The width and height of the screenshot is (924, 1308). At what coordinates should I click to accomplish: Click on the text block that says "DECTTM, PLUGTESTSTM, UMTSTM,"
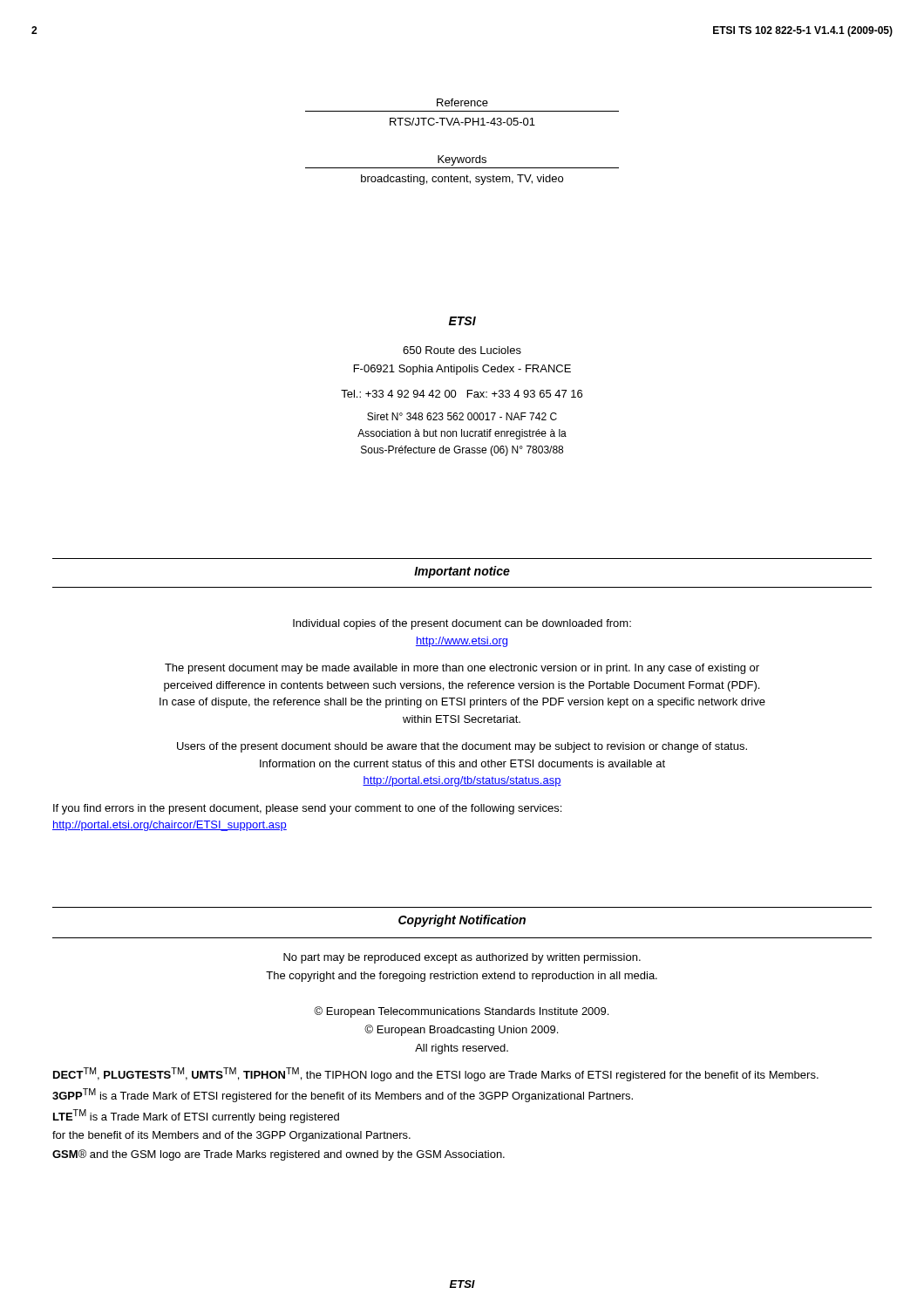436,1074
